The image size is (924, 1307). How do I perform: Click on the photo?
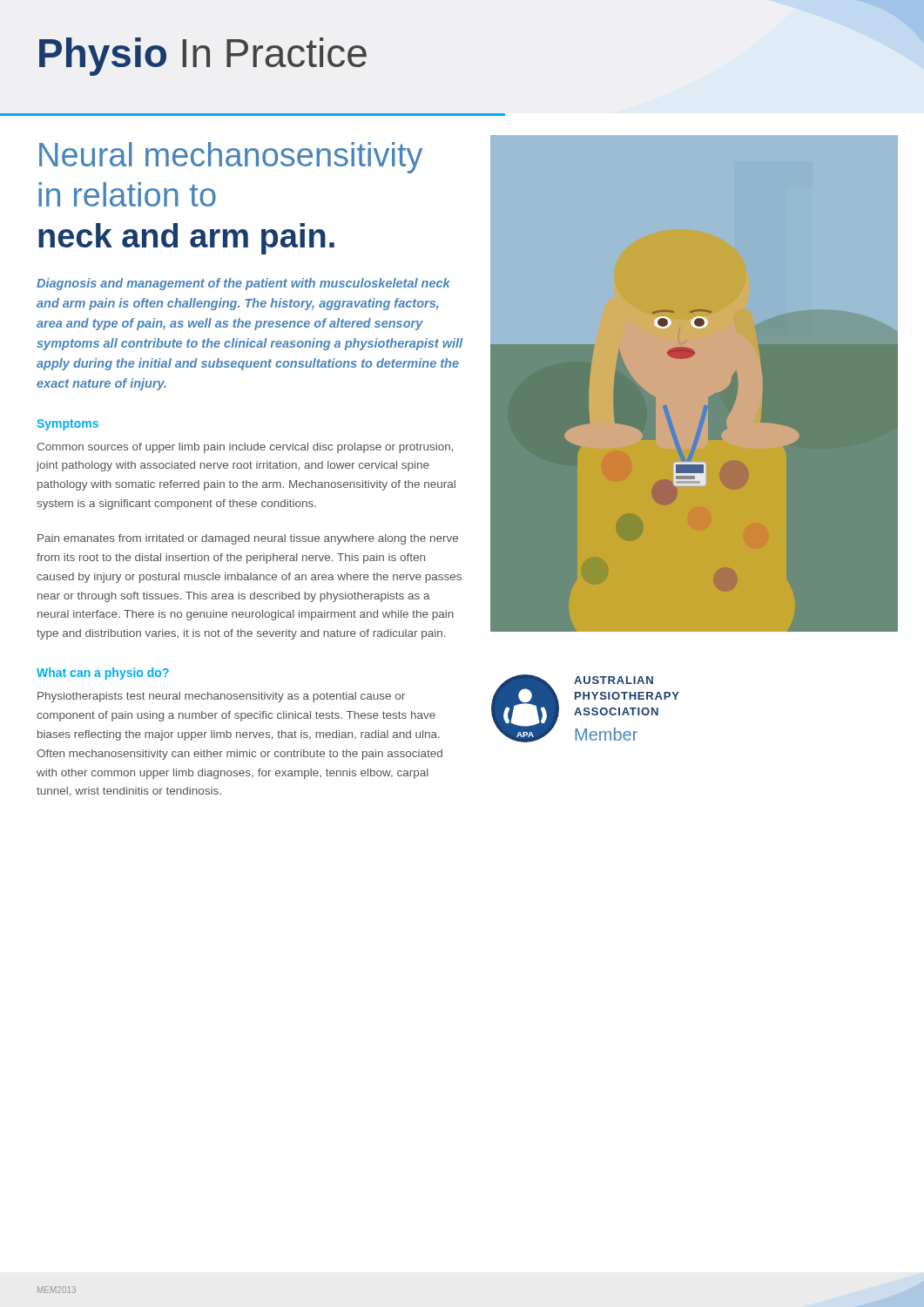(694, 383)
